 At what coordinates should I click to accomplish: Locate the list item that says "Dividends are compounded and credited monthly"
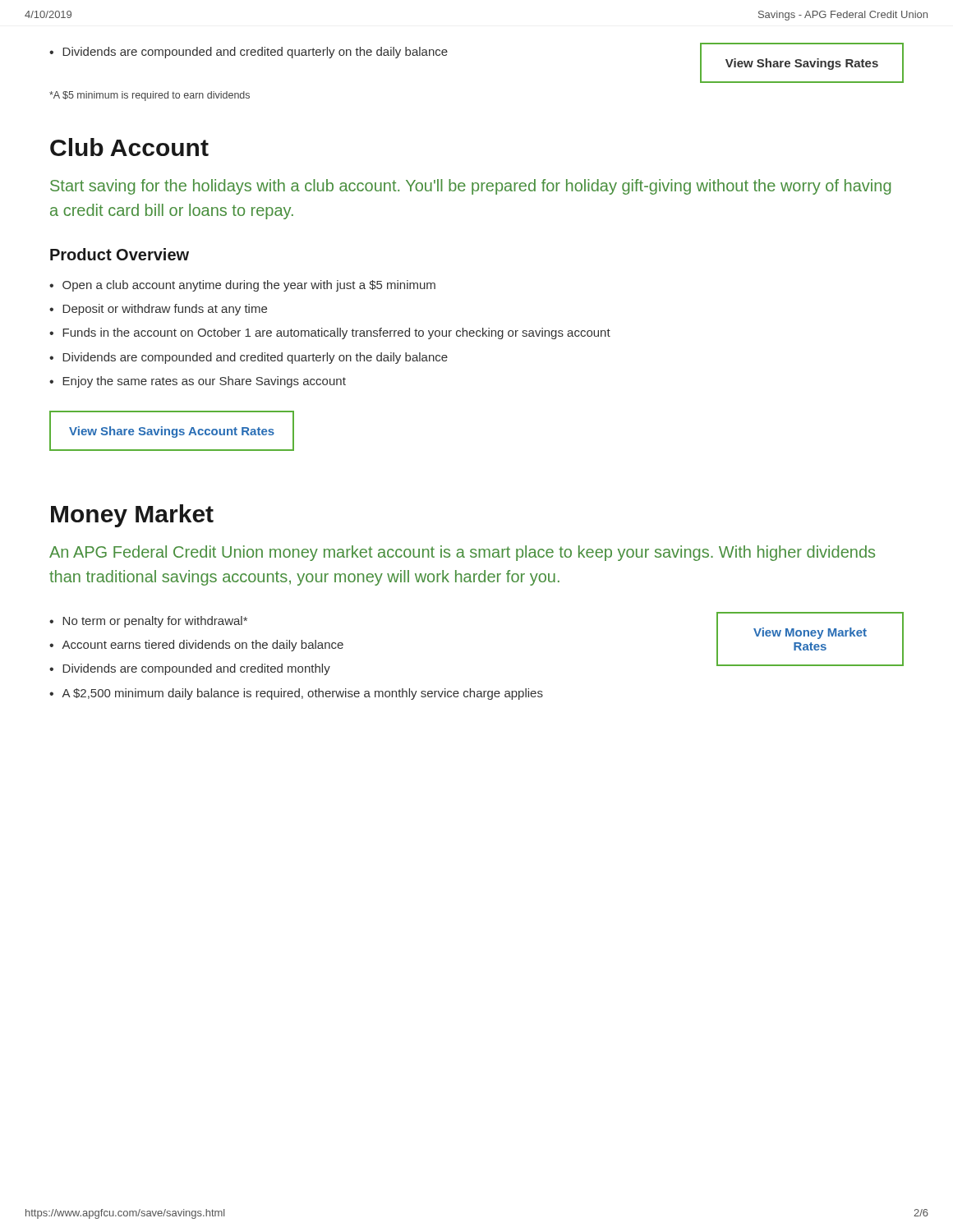pyautogui.click(x=196, y=668)
